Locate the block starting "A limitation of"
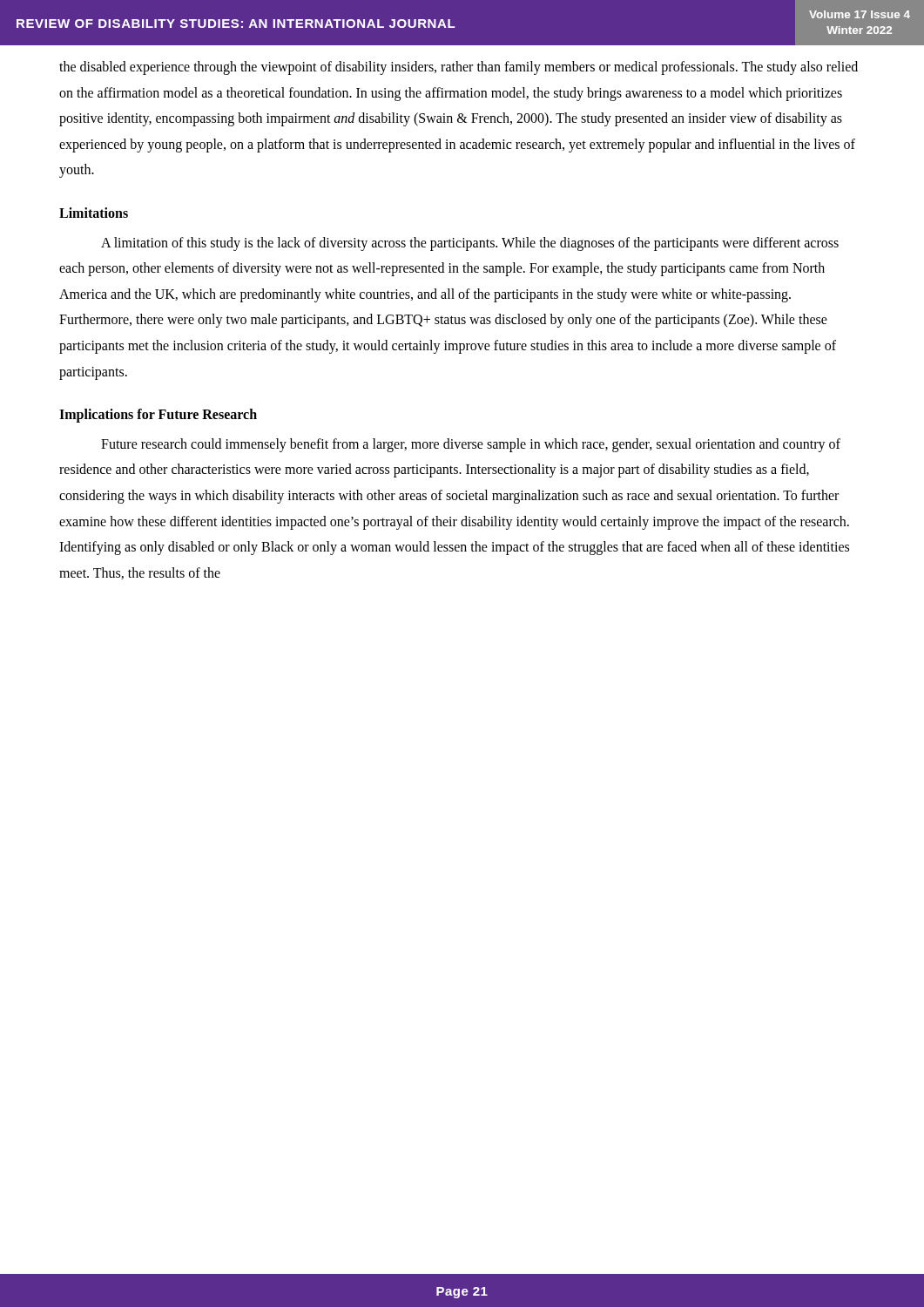This screenshot has width=924, height=1307. tap(449, 307)
